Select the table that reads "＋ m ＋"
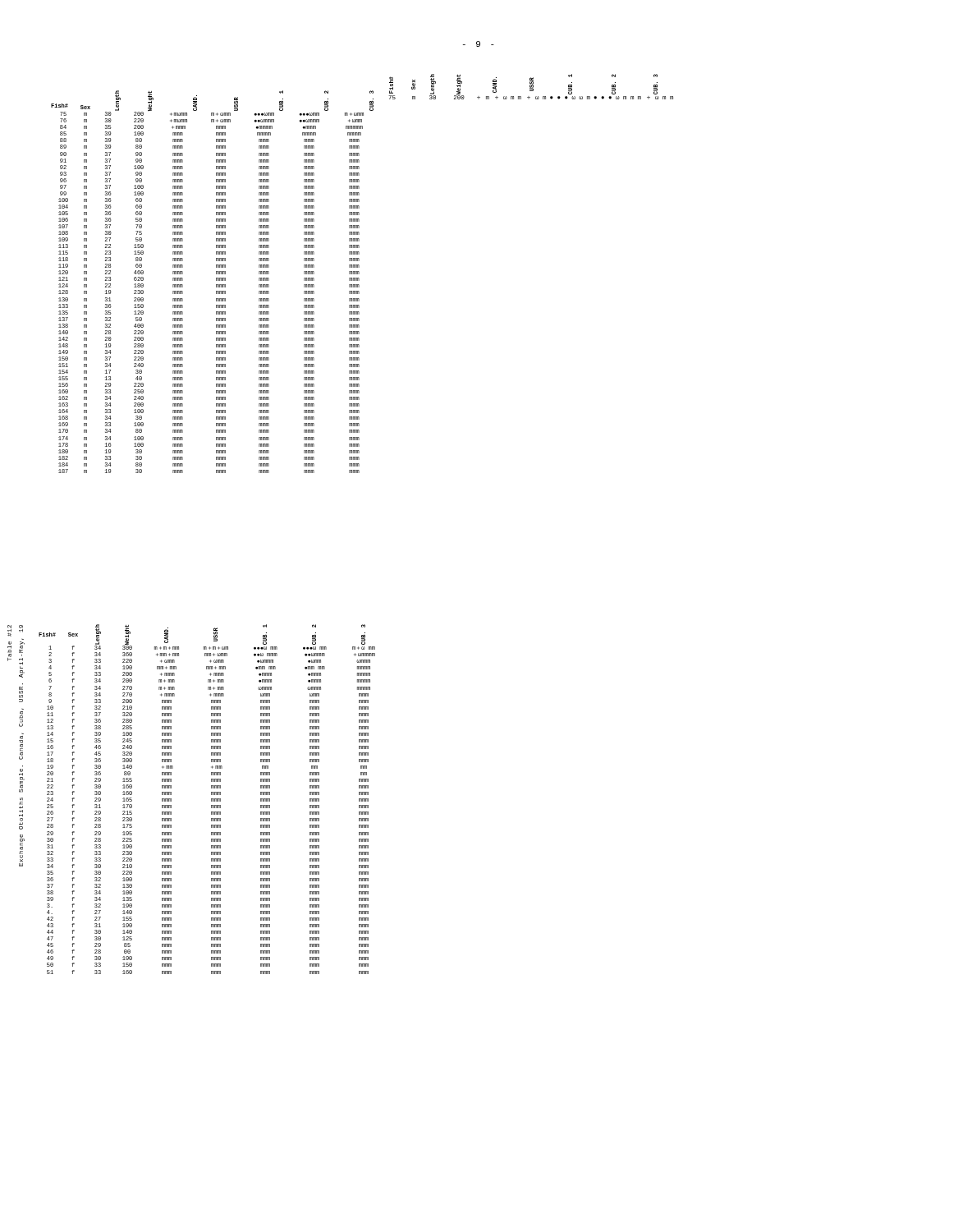 point(664,88)
